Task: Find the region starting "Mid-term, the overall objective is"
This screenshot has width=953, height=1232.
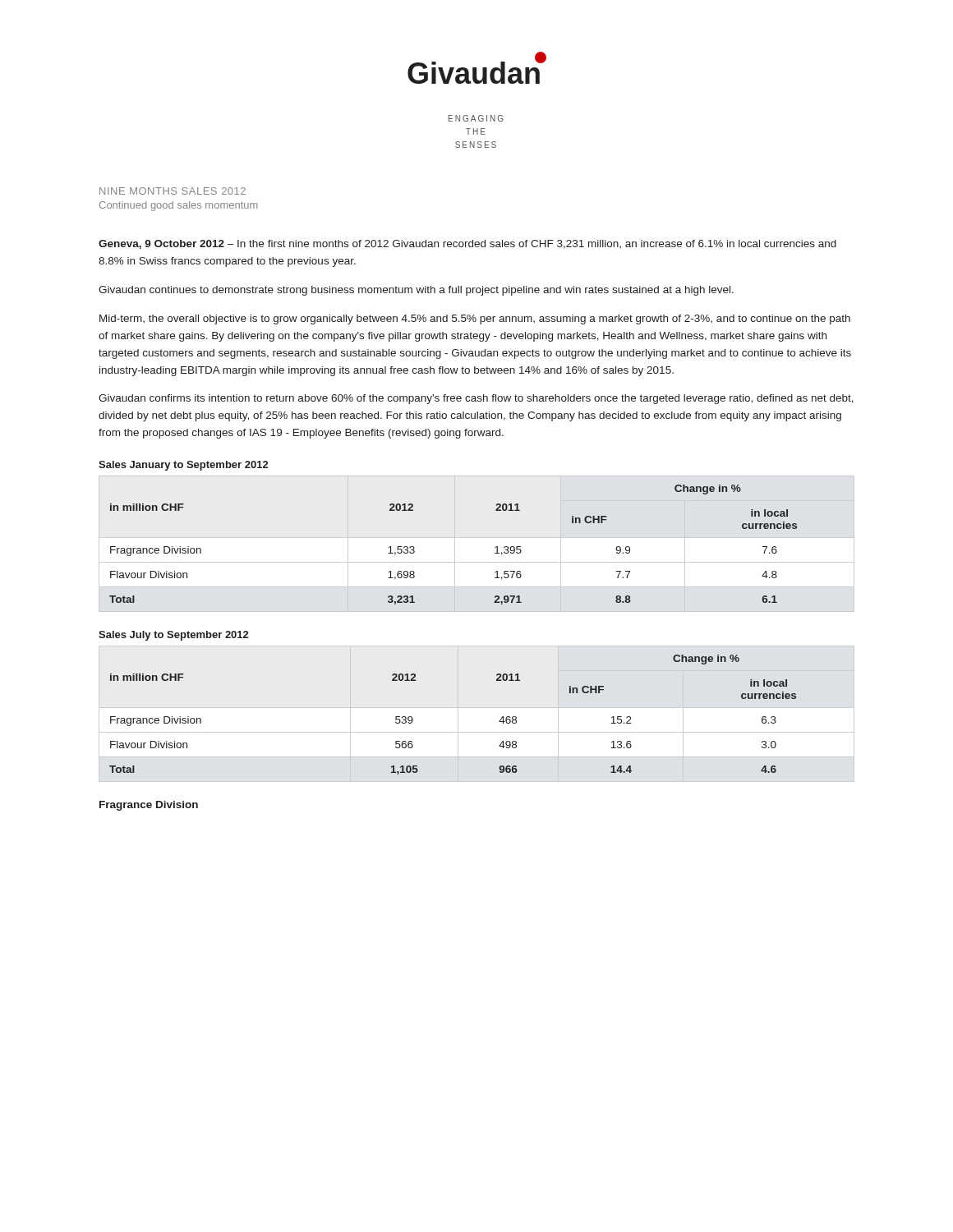Action: [x=475, y=344]
